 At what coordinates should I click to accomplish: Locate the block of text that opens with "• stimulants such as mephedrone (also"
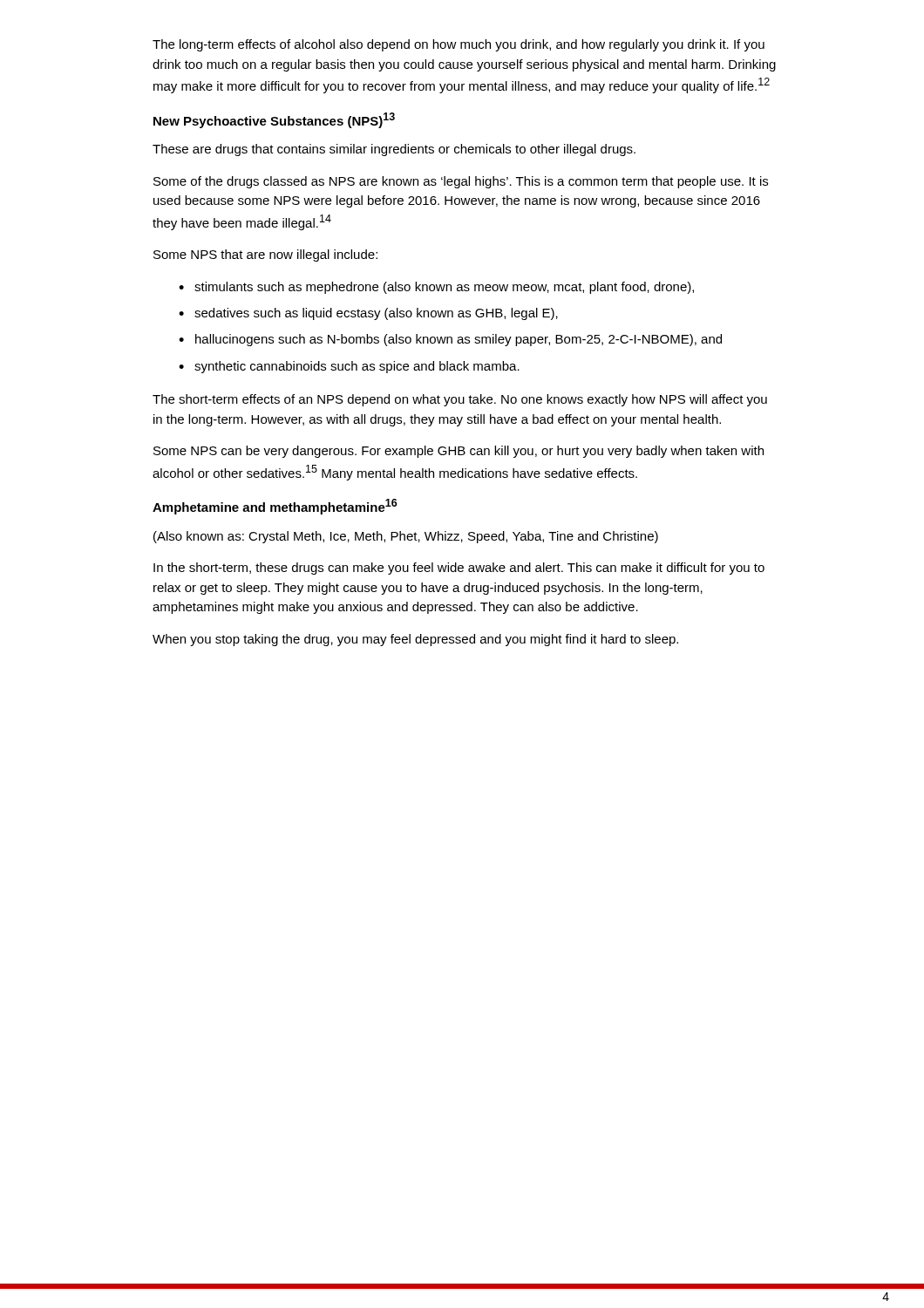(479, 287)
